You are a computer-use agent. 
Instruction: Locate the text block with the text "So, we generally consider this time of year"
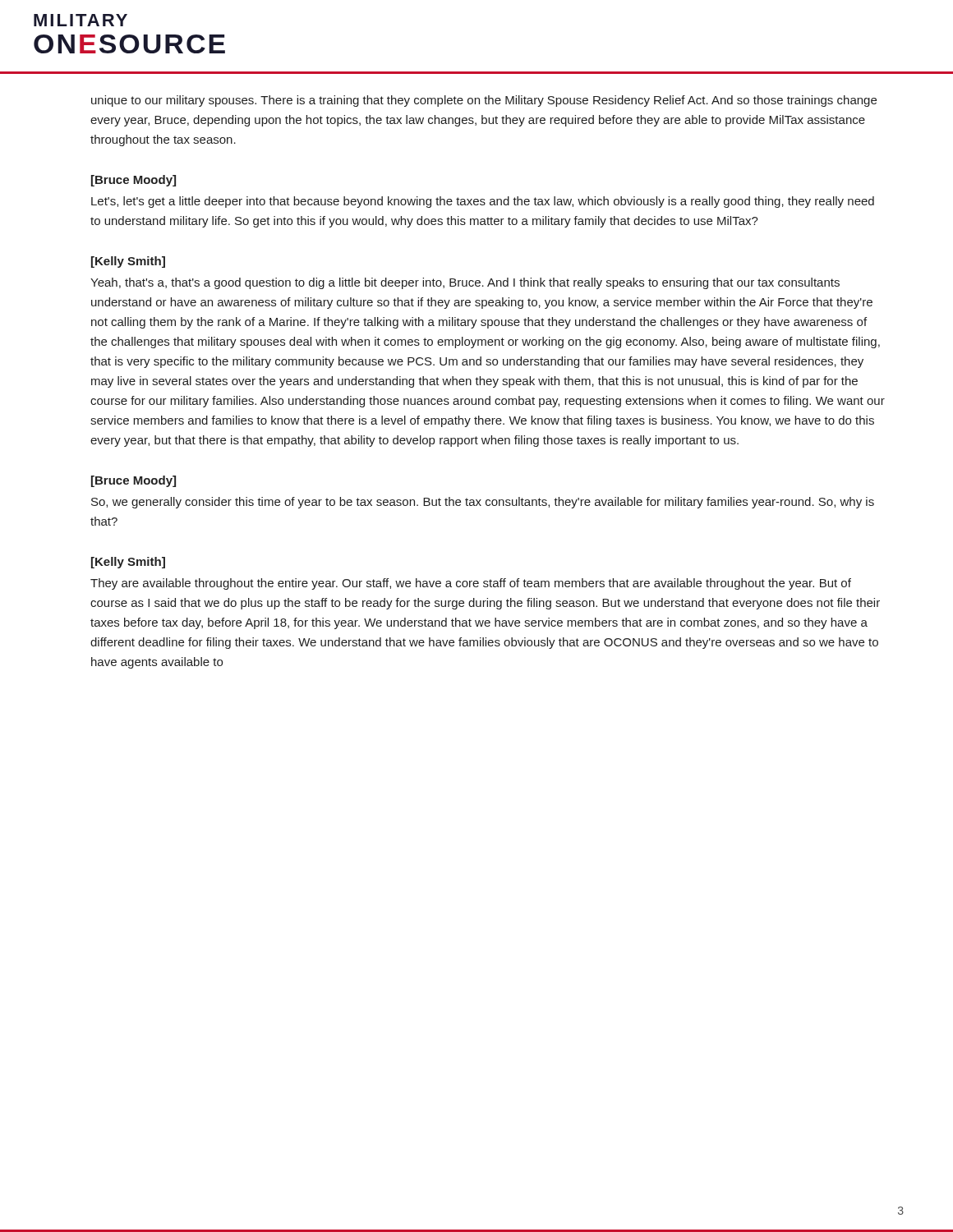(482, 511)
